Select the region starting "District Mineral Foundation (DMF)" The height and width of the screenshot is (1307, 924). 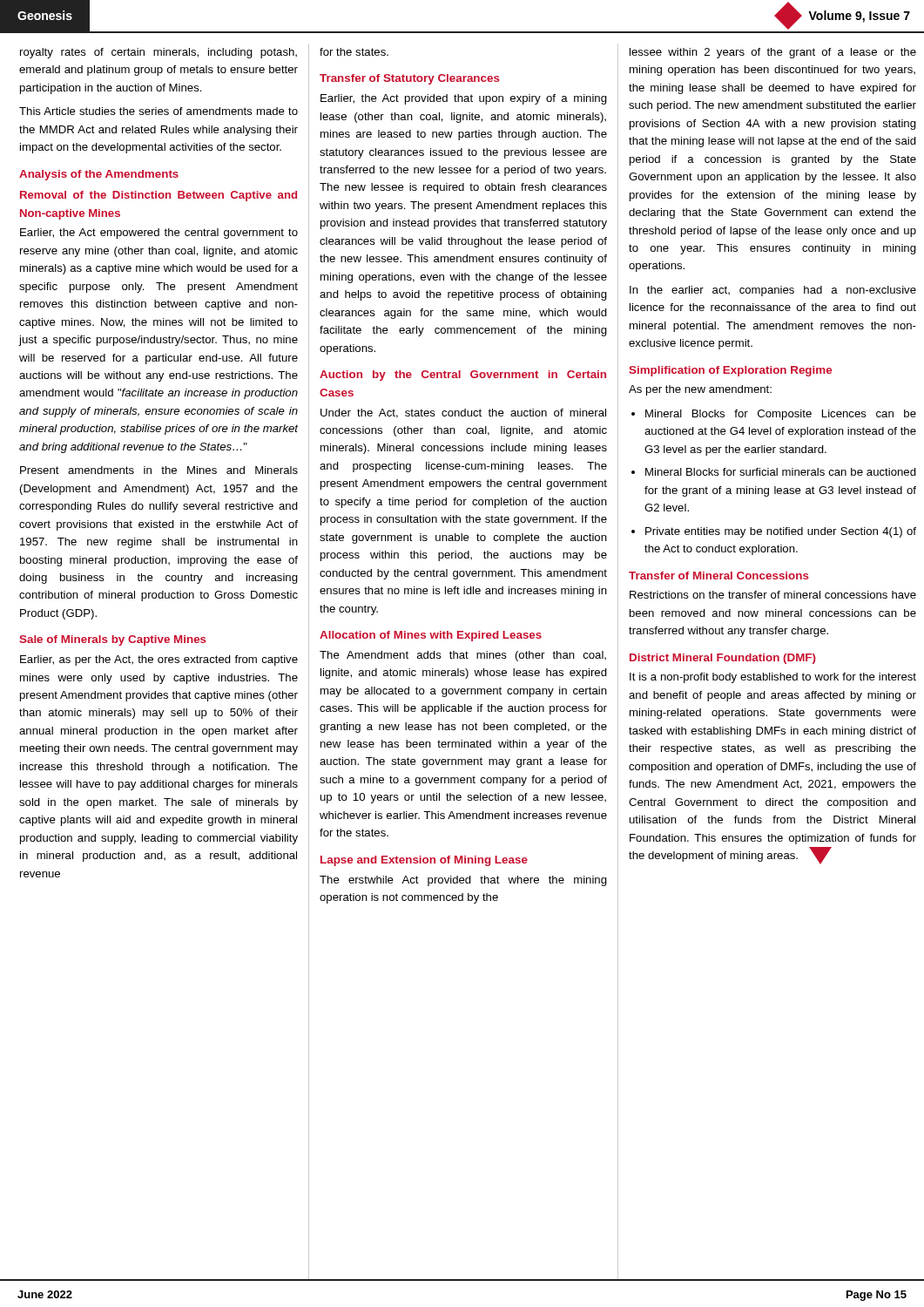point(722,657)
